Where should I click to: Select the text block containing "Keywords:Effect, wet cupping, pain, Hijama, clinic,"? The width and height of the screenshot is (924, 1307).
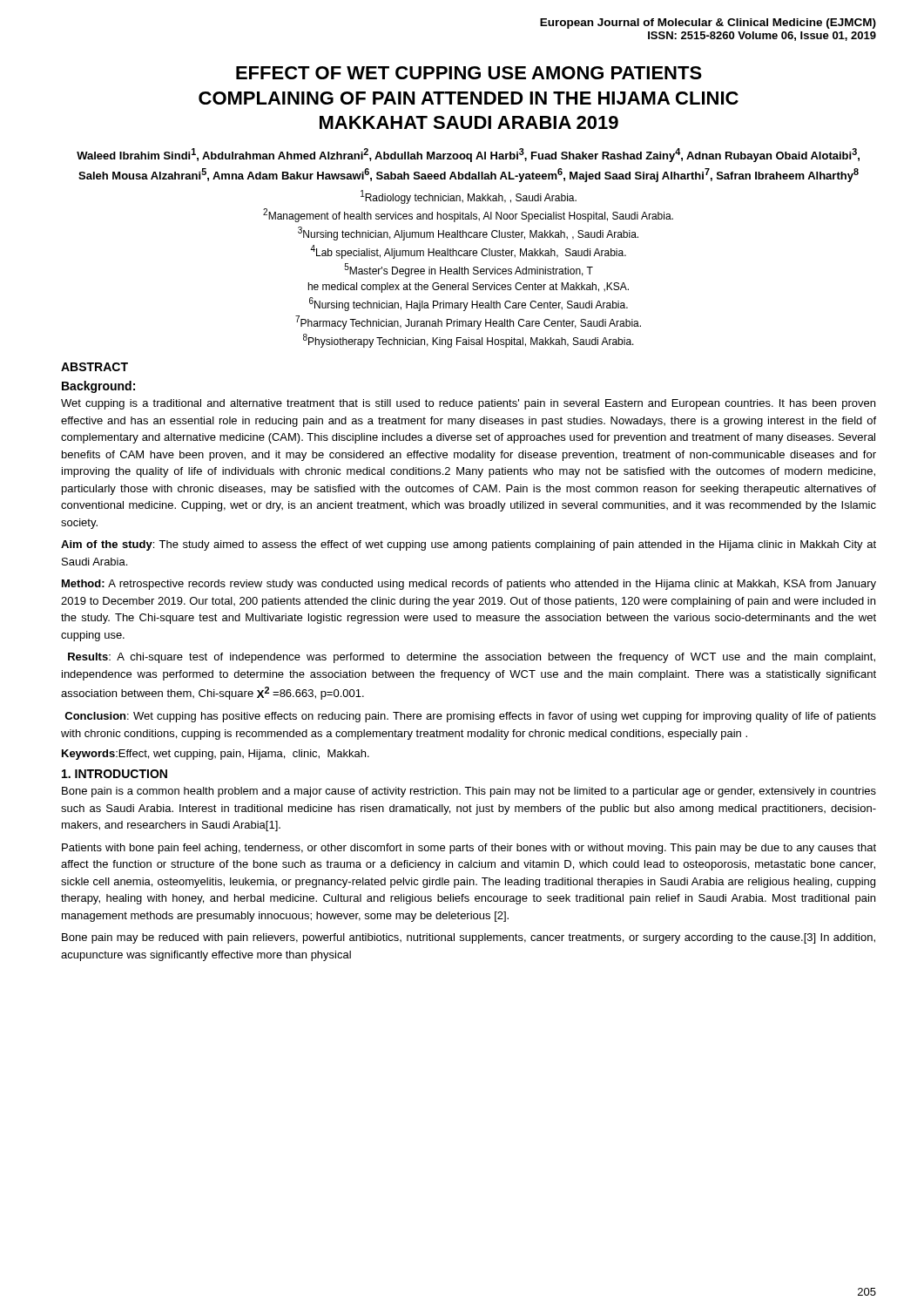pyautogui.click(x=215, y=753)
